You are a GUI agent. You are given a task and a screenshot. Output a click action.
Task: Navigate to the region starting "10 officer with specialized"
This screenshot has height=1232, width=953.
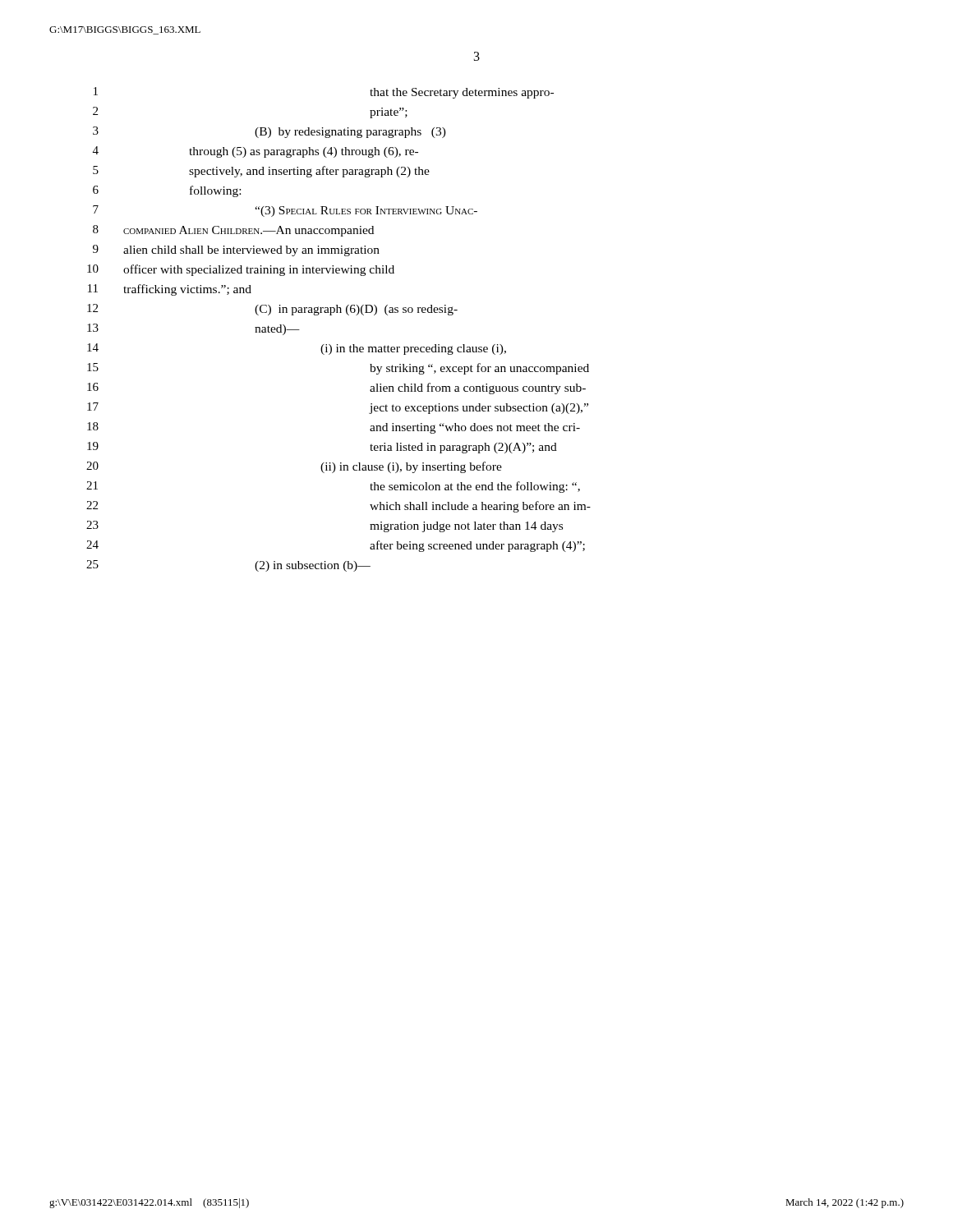pos(241,270)
